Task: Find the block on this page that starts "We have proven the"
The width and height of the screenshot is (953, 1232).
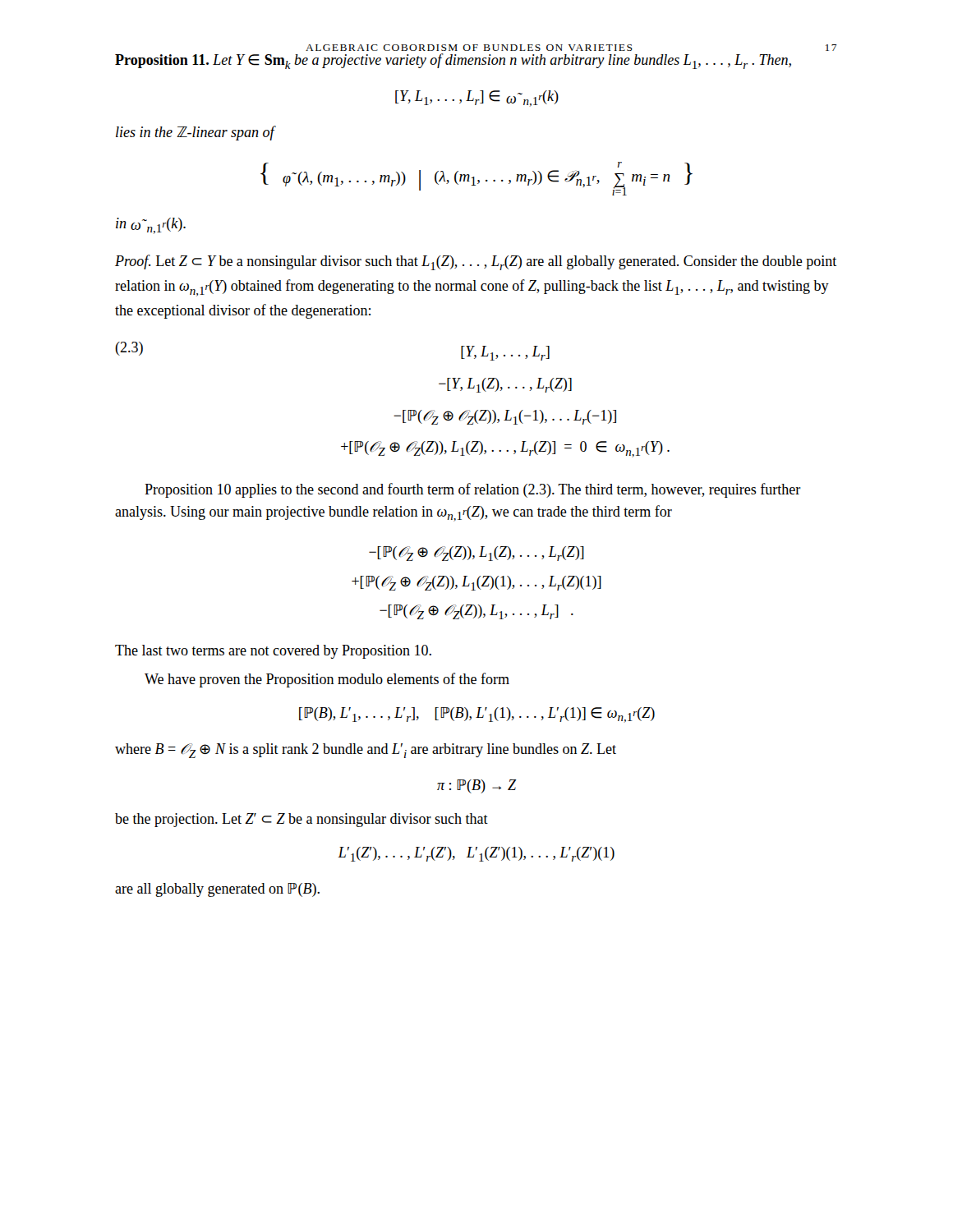Action: point(327,679)
